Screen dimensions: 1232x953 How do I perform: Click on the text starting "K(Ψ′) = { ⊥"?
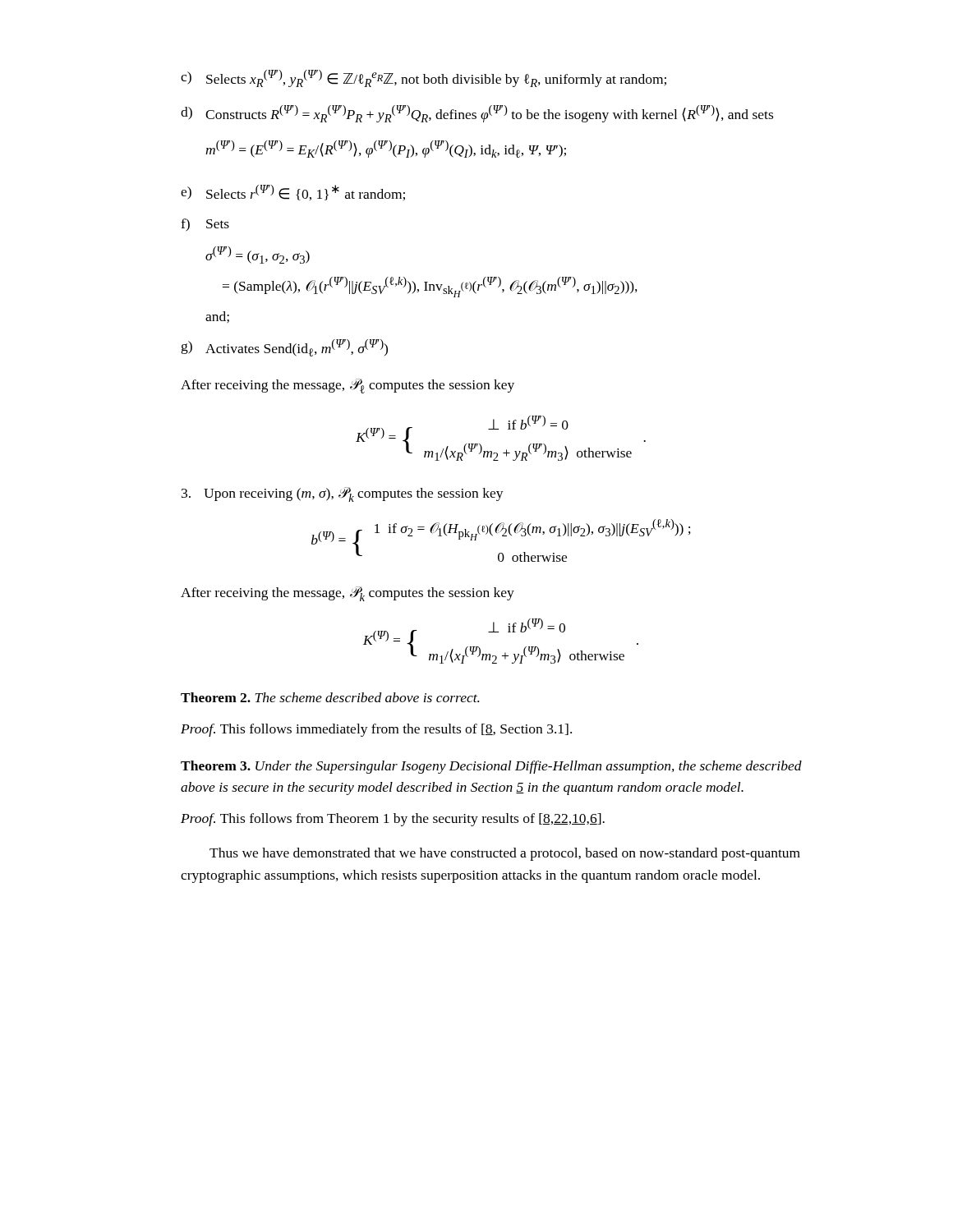(x=501, y=439)
